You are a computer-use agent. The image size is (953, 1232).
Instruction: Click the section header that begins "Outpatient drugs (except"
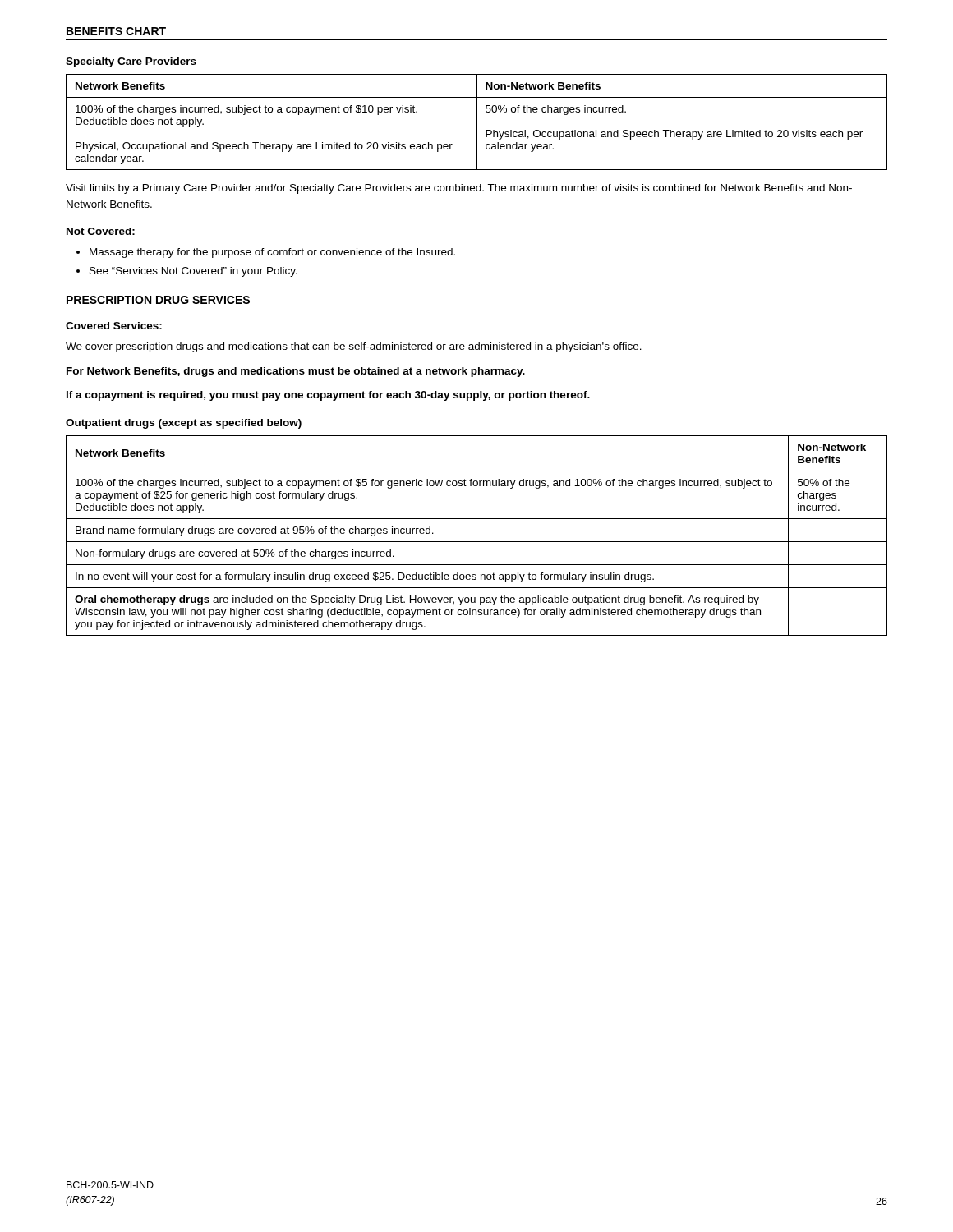[x=184, y=423]
